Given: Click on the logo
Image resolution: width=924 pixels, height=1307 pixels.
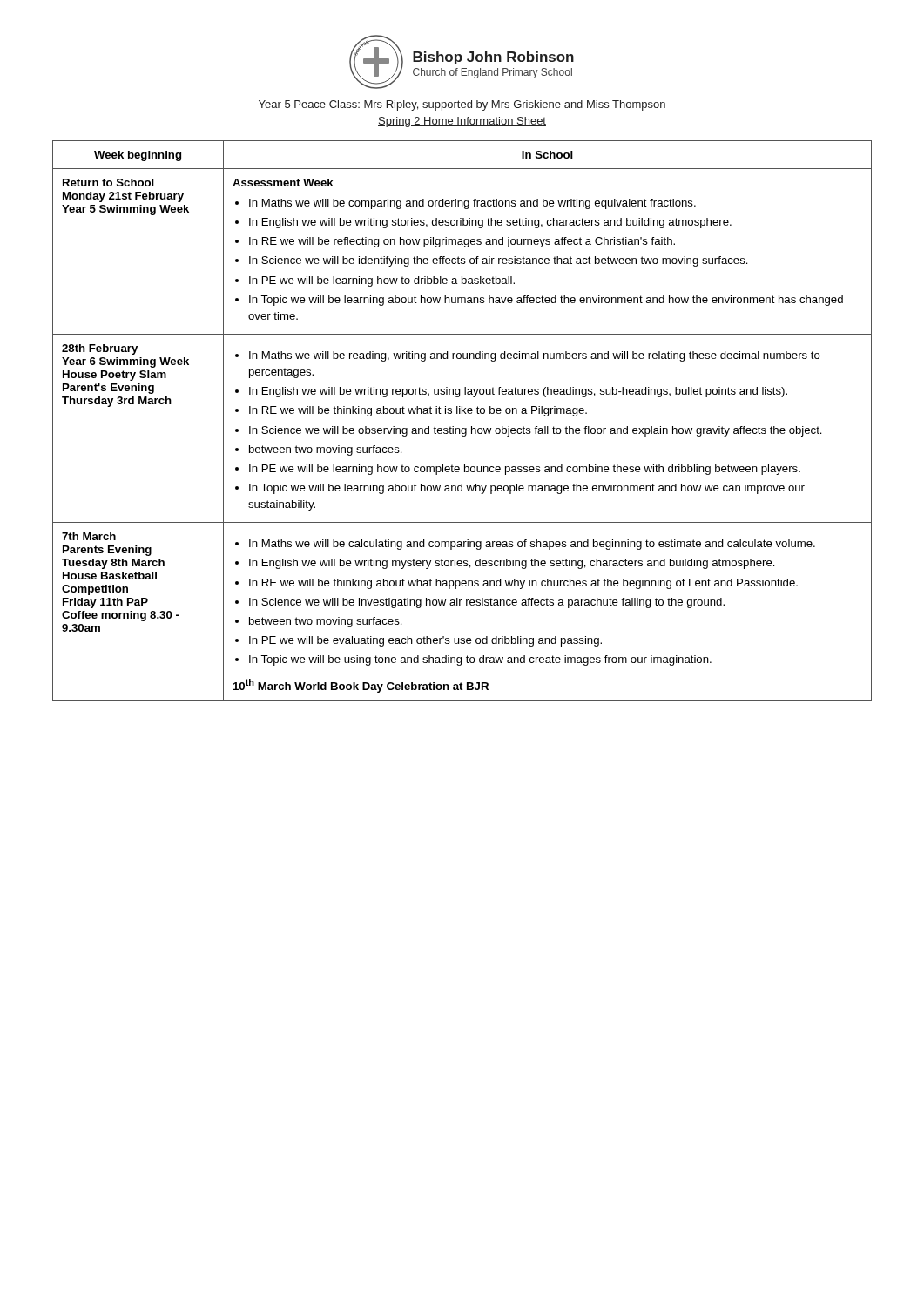Looking at the screenshot, I should click(377, 64).
